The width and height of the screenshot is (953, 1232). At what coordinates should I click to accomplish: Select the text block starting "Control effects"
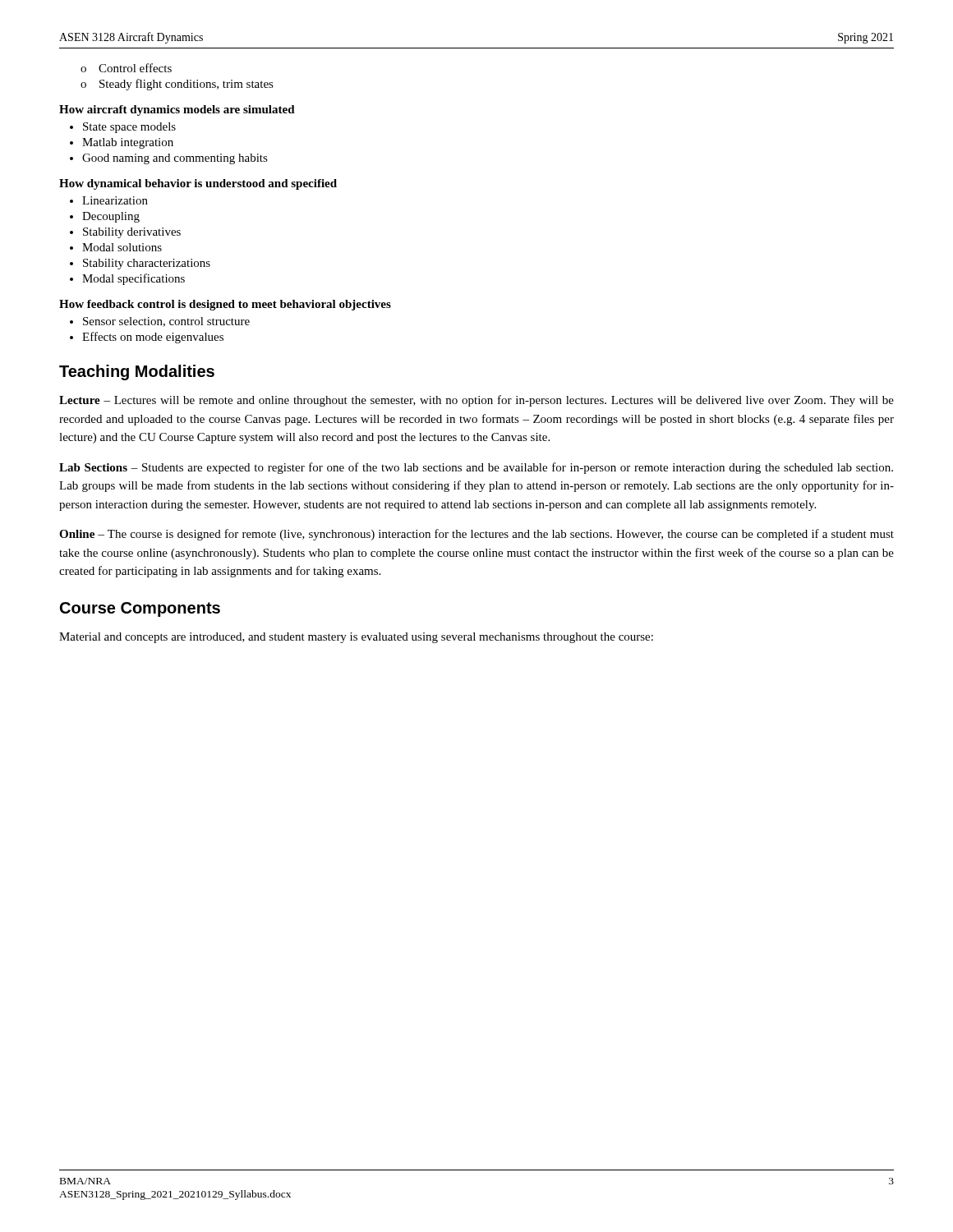point(135,68)
